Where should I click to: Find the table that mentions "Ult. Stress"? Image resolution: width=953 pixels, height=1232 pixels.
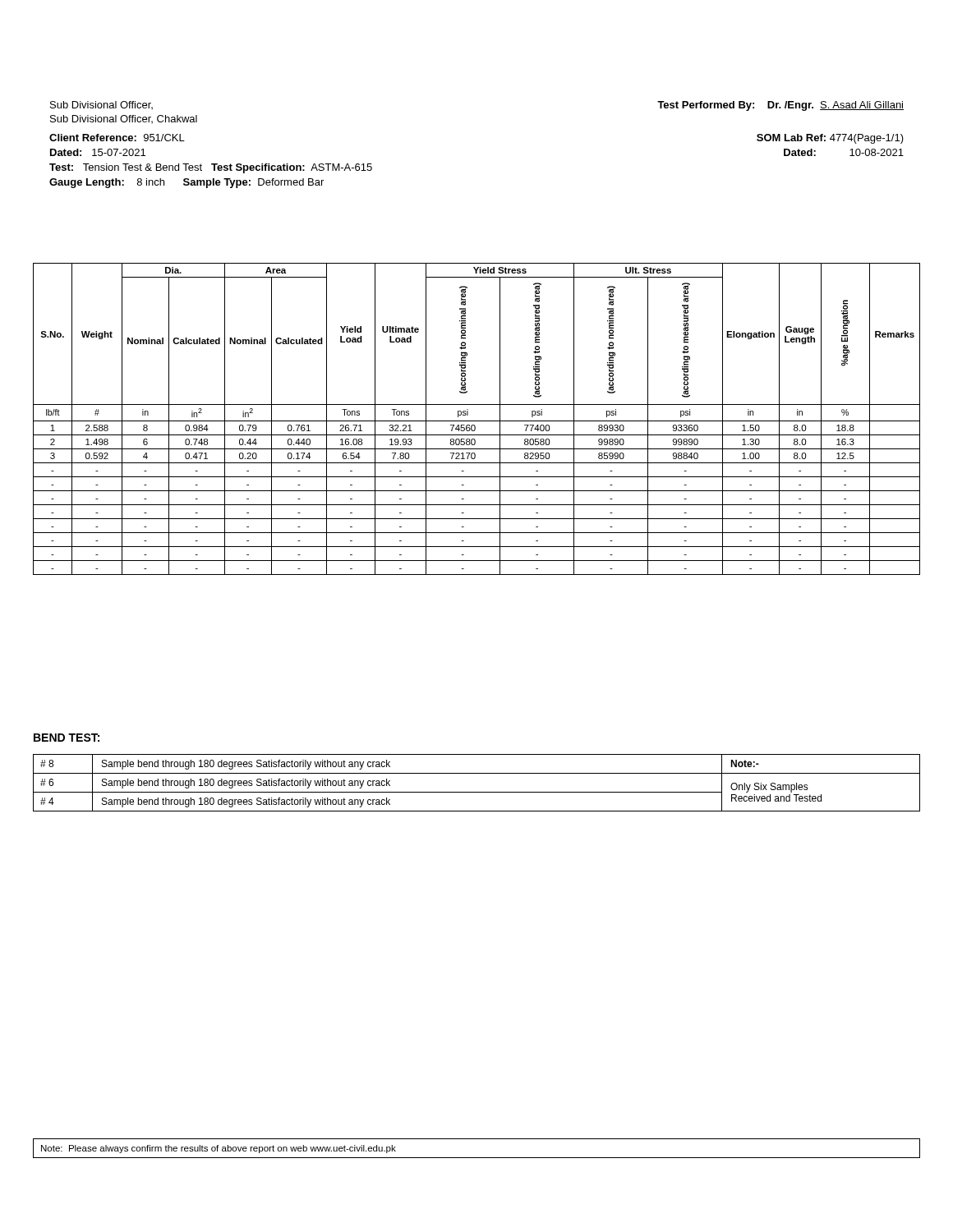tap(476, 419)
